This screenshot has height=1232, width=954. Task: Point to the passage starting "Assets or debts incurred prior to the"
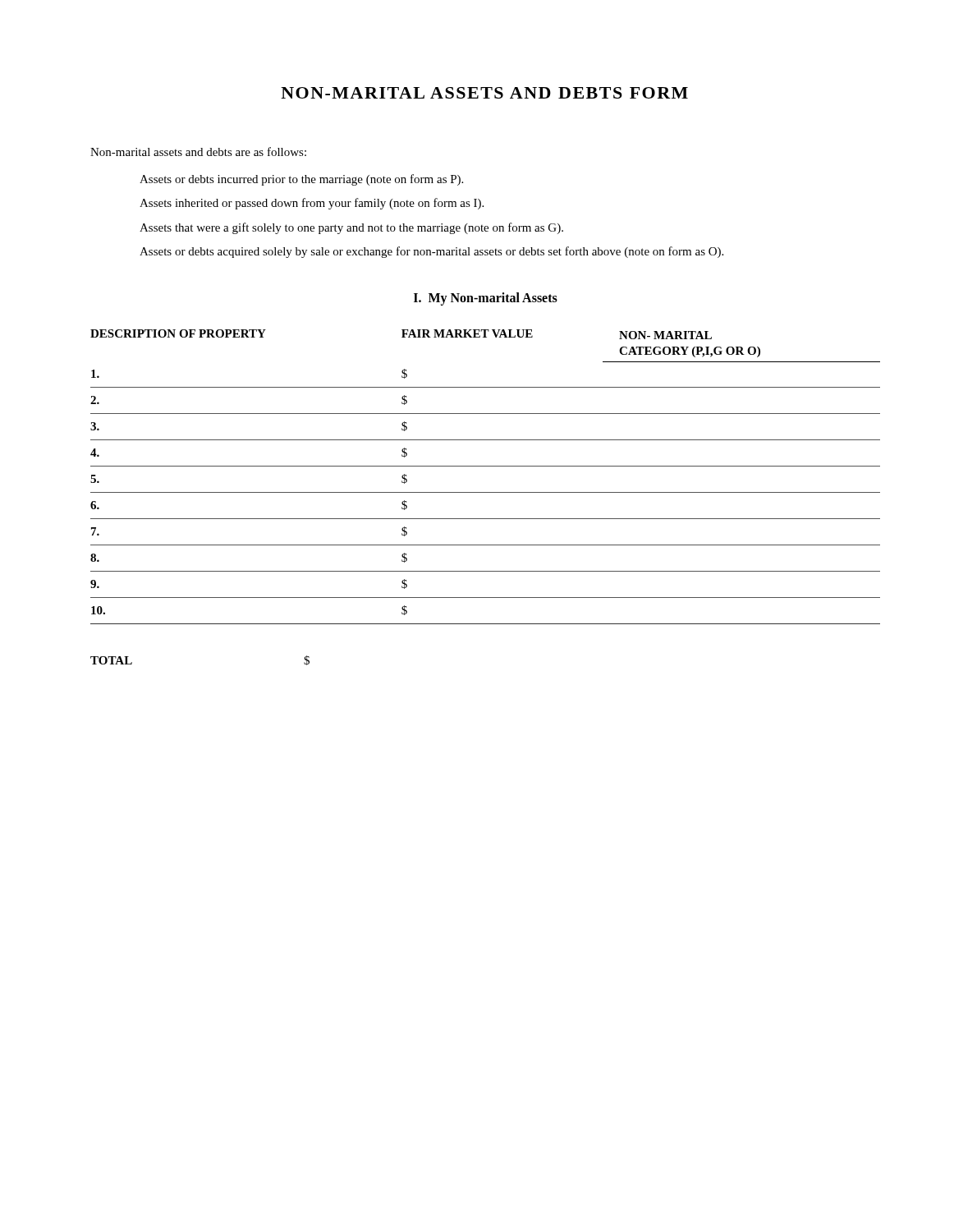(302, 179)
